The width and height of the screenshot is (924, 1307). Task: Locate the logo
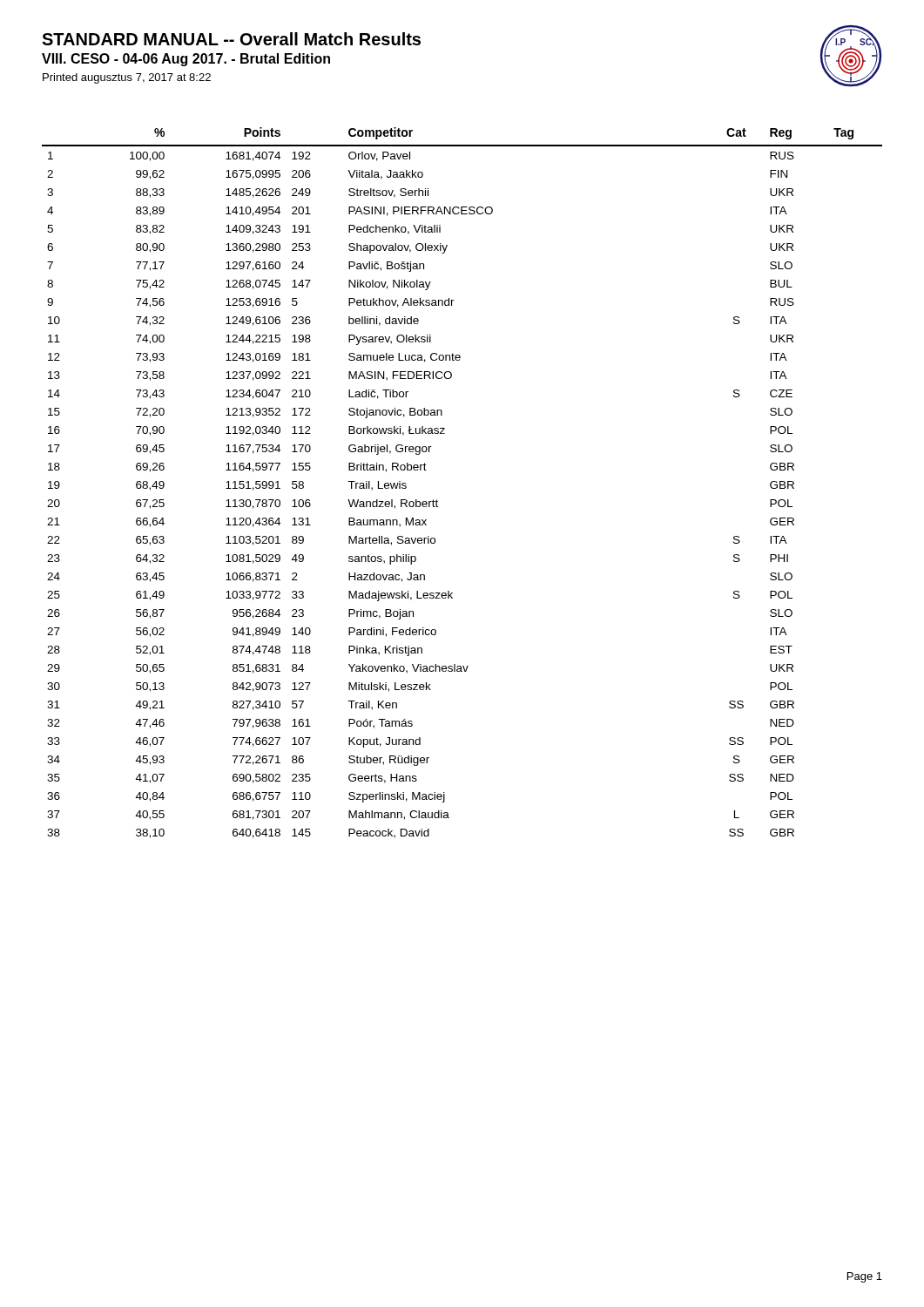tap(851, 56)
